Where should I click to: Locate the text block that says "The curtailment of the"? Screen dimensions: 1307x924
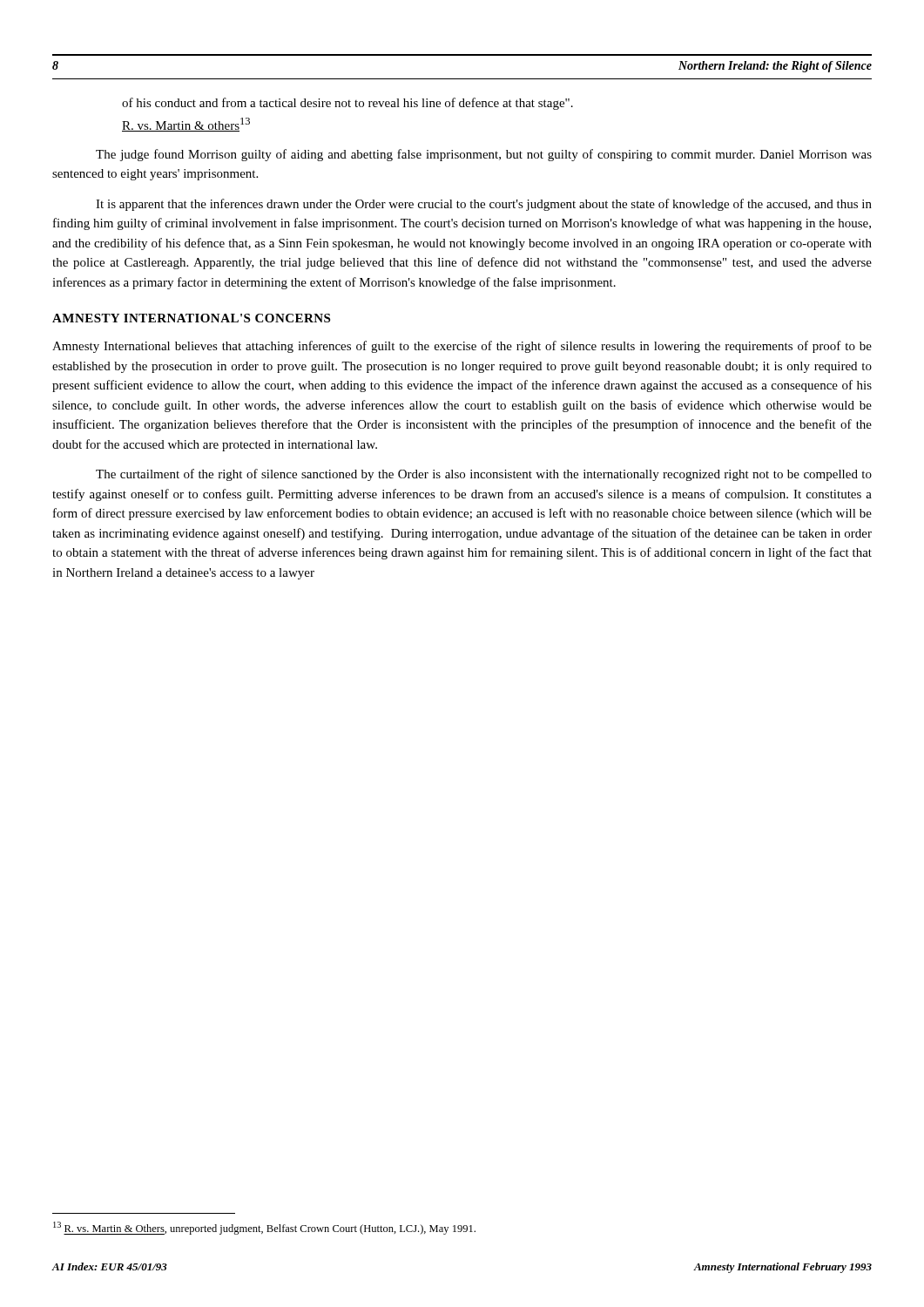[x=462, y=523]
